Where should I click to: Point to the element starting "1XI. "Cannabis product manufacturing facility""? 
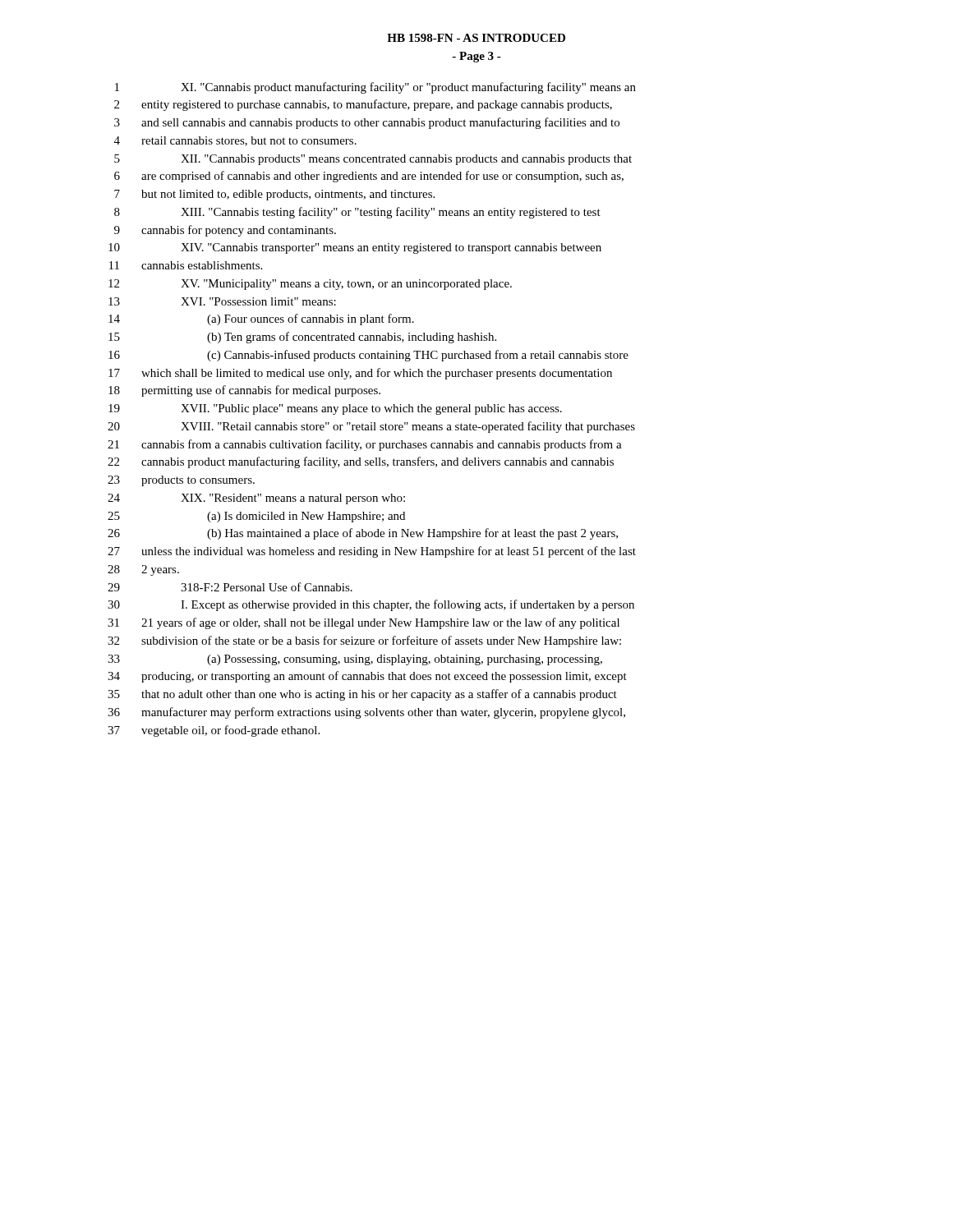[488, 409]
